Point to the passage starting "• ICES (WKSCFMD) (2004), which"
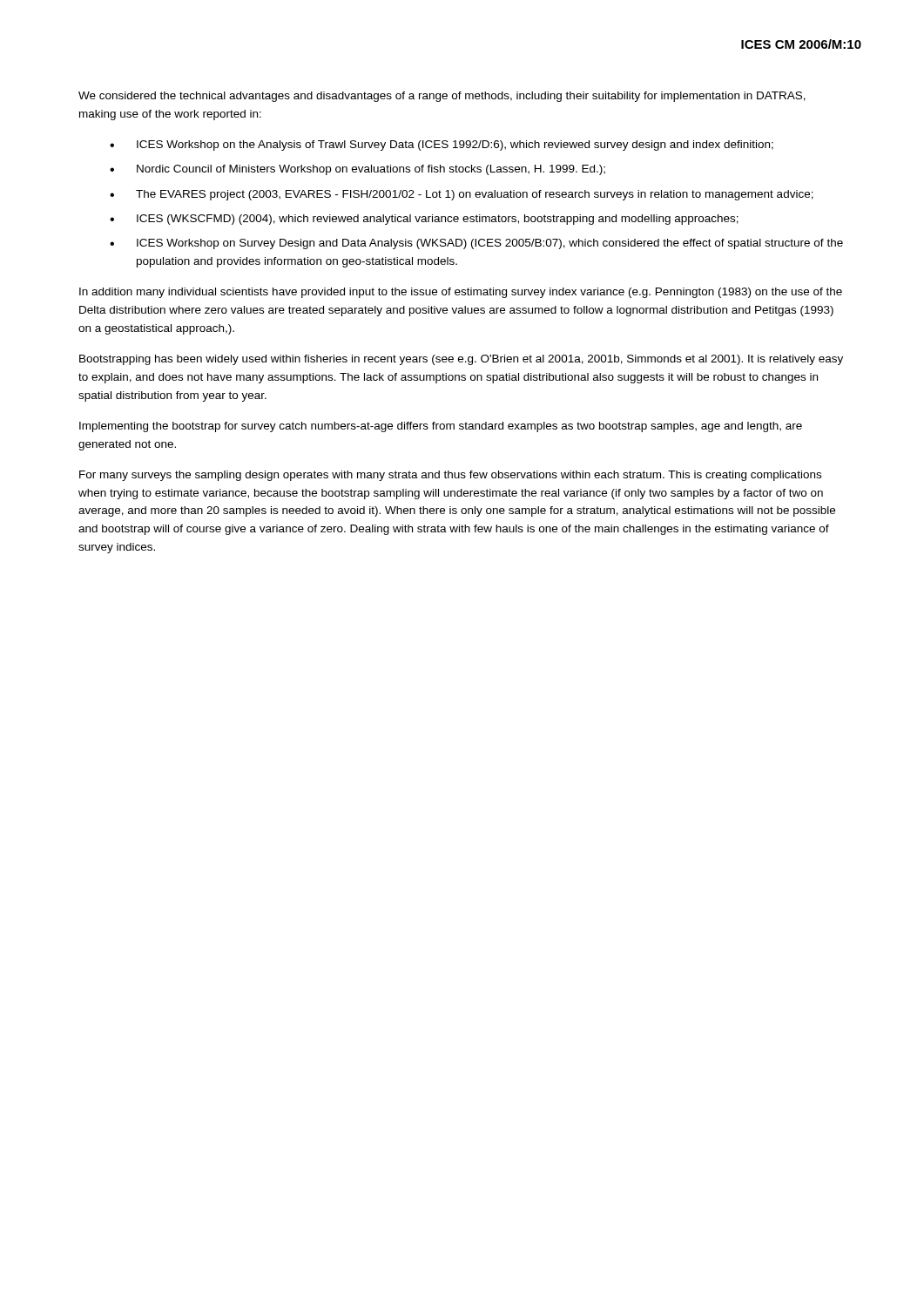Viewport: 924px width, 1307px height. point(478,220)
